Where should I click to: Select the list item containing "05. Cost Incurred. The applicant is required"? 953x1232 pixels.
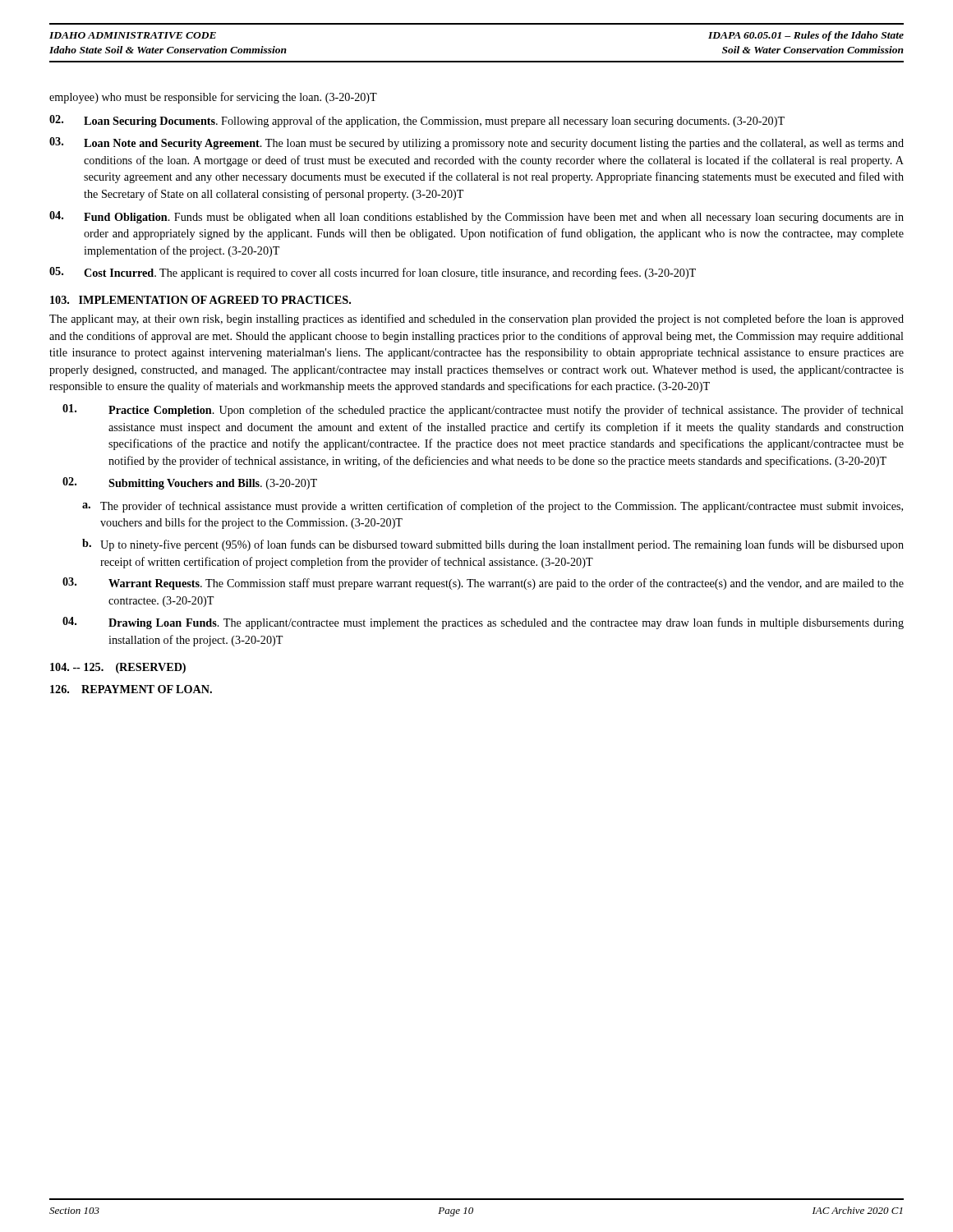coord(476,273)
